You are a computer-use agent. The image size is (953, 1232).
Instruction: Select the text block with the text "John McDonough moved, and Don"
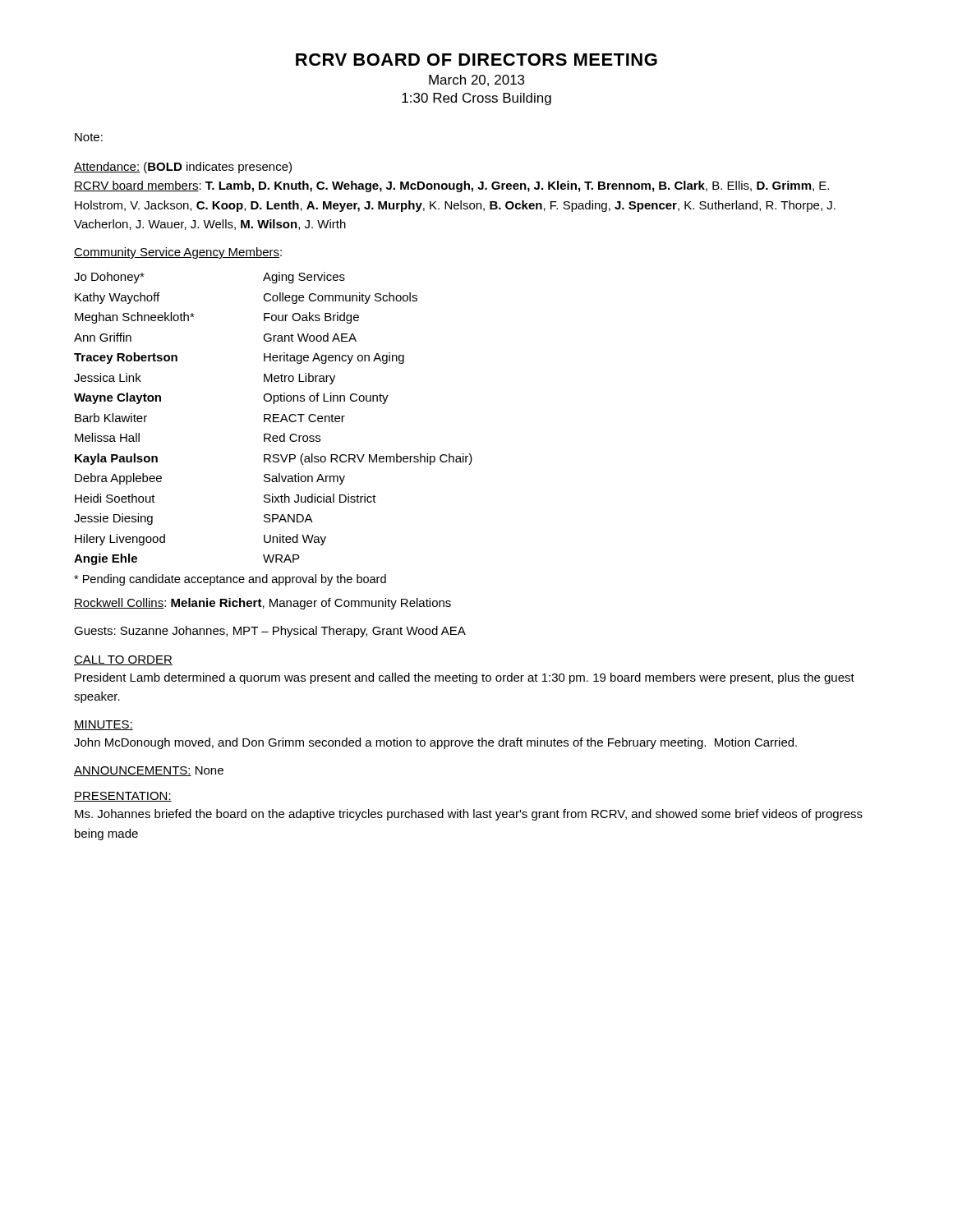point(436,742)
